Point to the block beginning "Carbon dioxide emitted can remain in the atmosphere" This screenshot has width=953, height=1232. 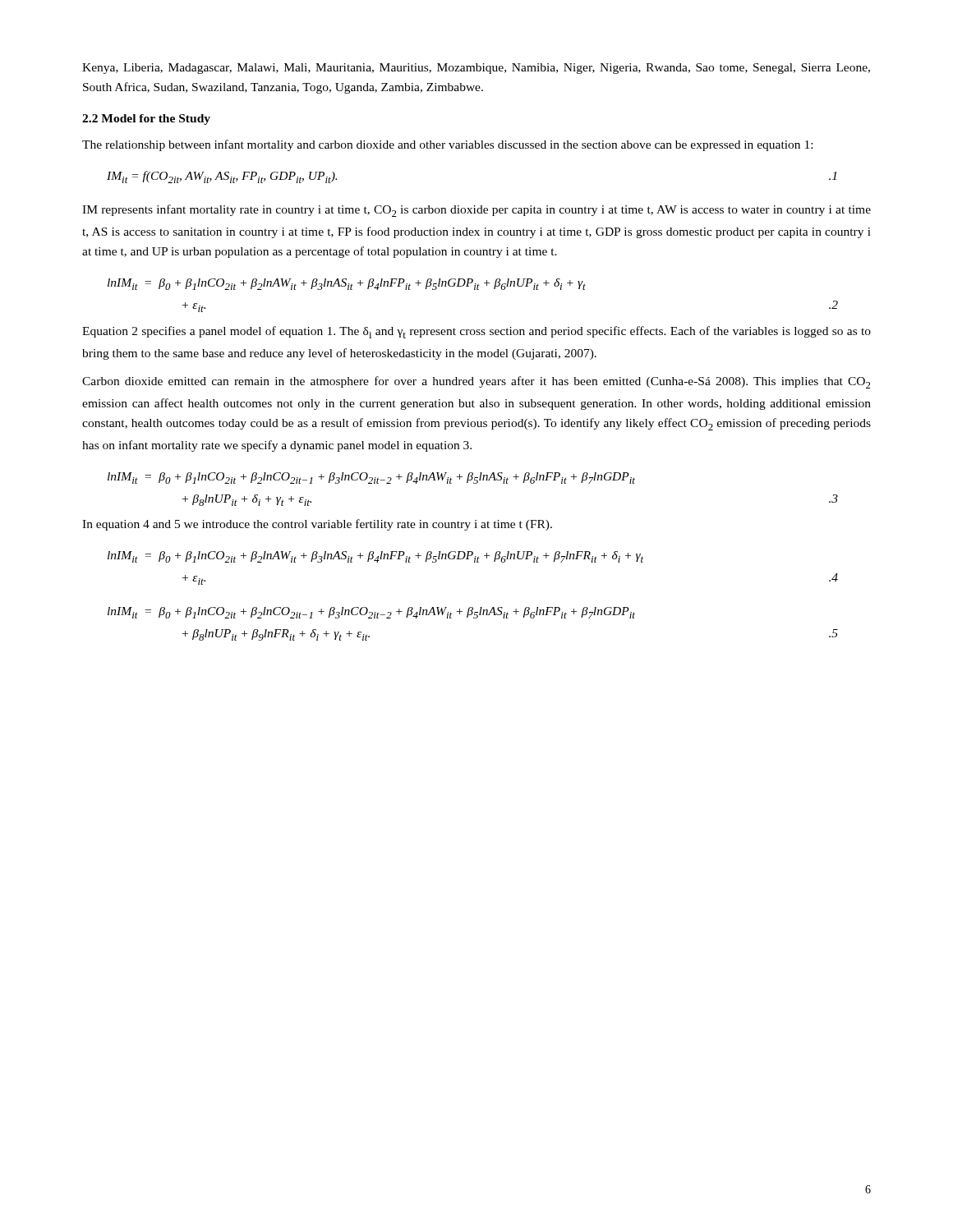pyautogui.click(x=476, y=413)
